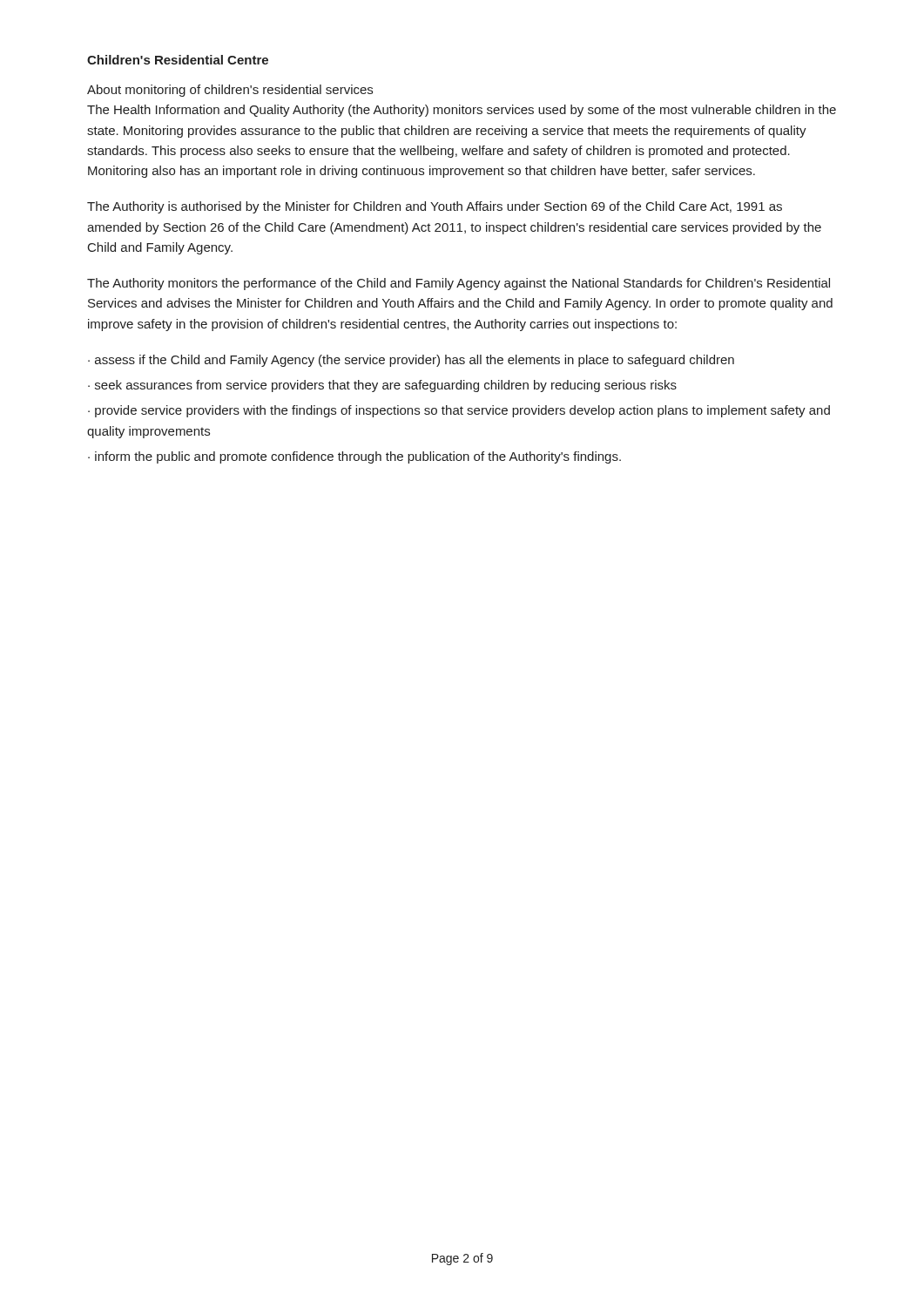Locate the text block containing "The Authority is authorised"

[x=454, y=227]
